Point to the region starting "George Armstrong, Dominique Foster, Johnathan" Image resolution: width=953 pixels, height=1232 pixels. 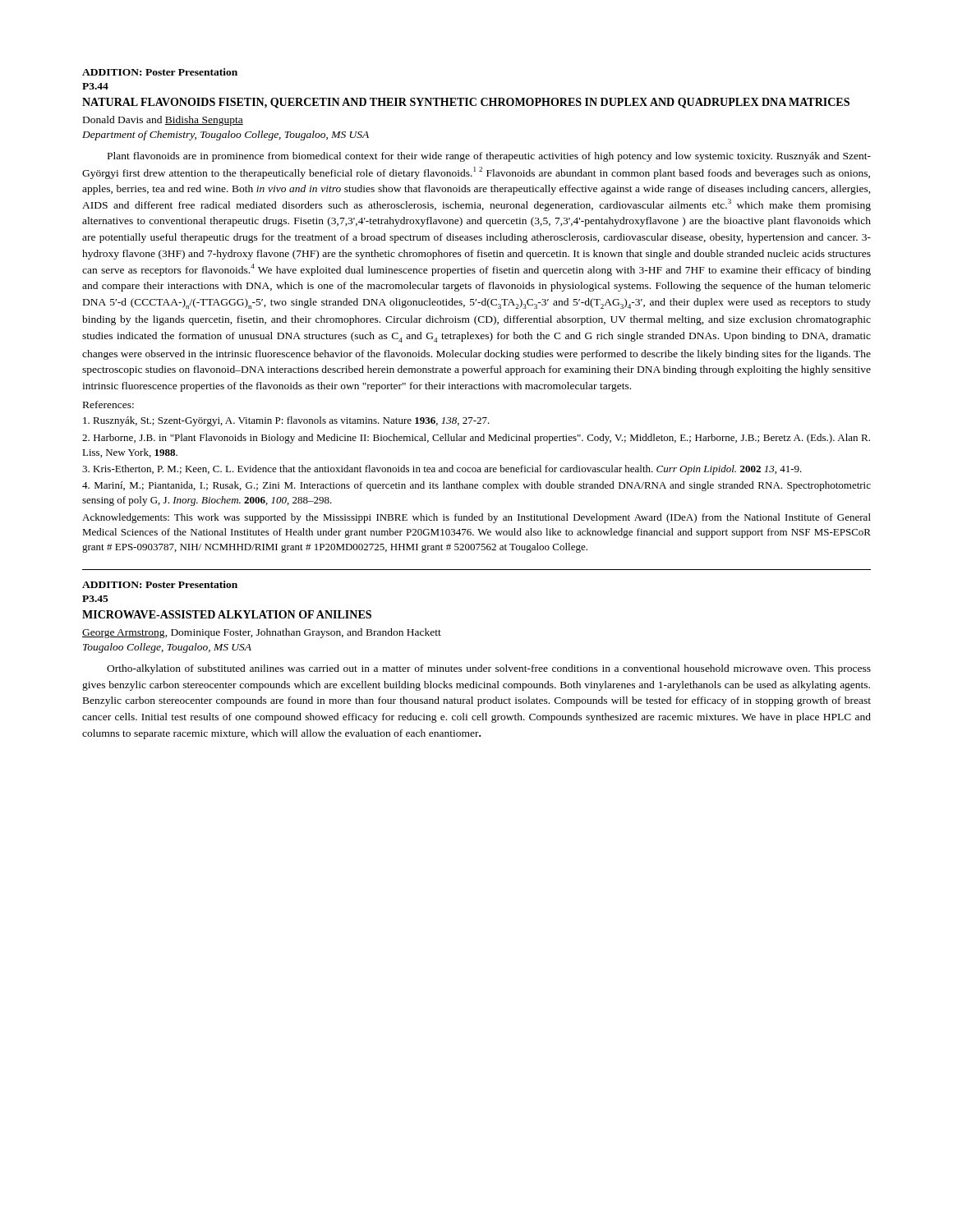click(x=262, y=632)
